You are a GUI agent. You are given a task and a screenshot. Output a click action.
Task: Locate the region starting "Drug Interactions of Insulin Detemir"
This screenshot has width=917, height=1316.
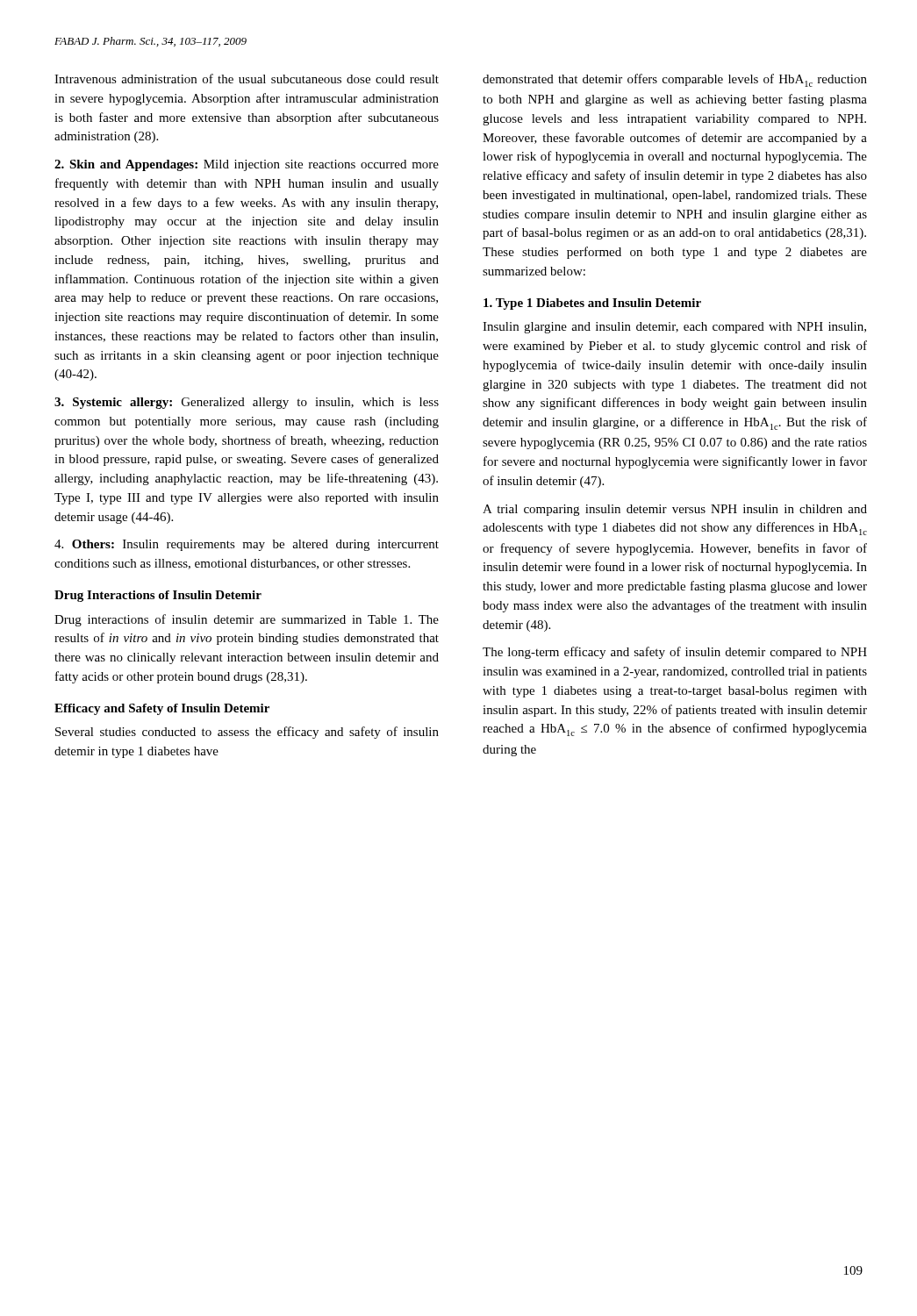pyautogui.click(x=158, y=595)
